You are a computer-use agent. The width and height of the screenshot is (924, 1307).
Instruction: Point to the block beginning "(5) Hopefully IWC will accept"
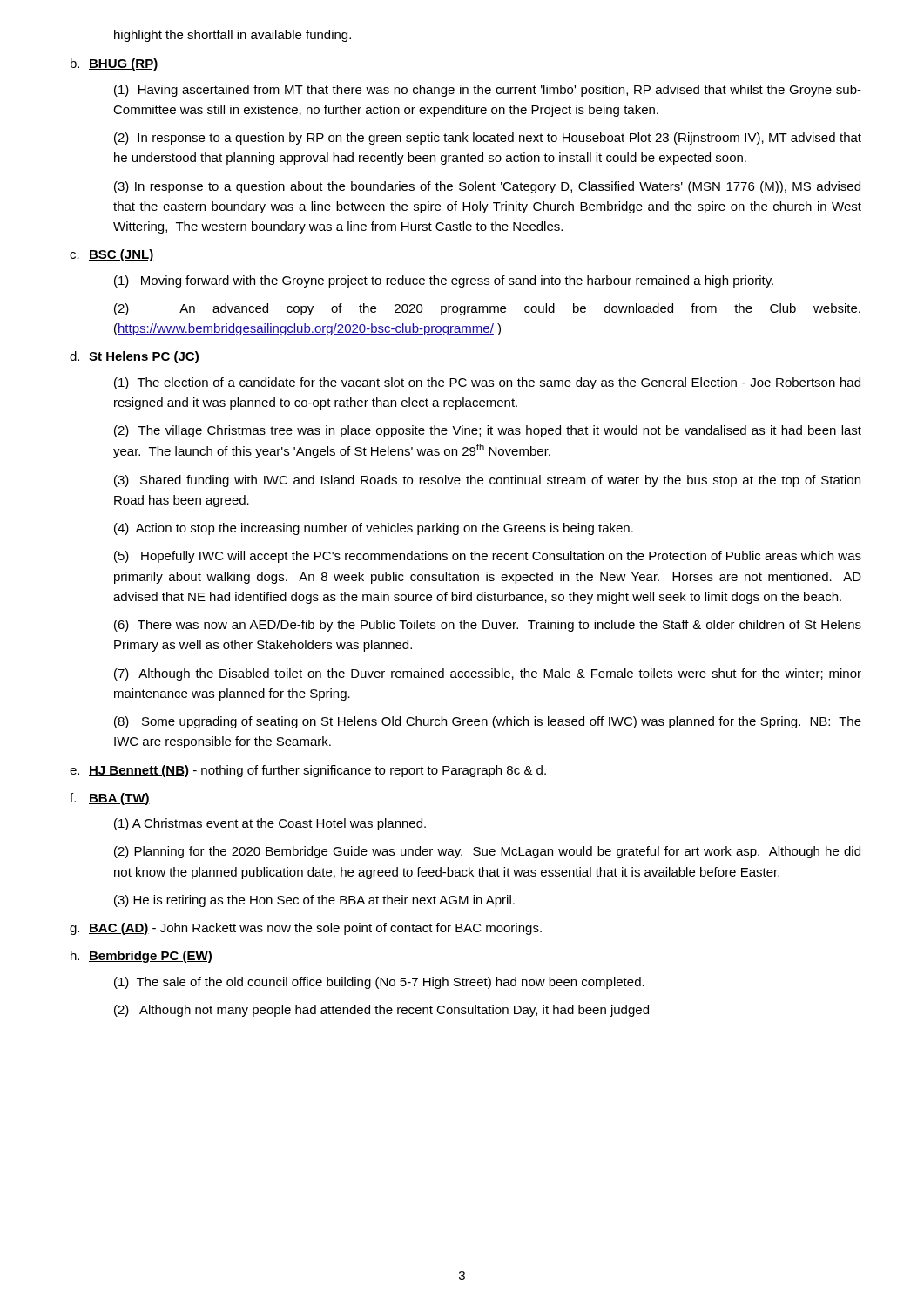(x=487, y=576)
